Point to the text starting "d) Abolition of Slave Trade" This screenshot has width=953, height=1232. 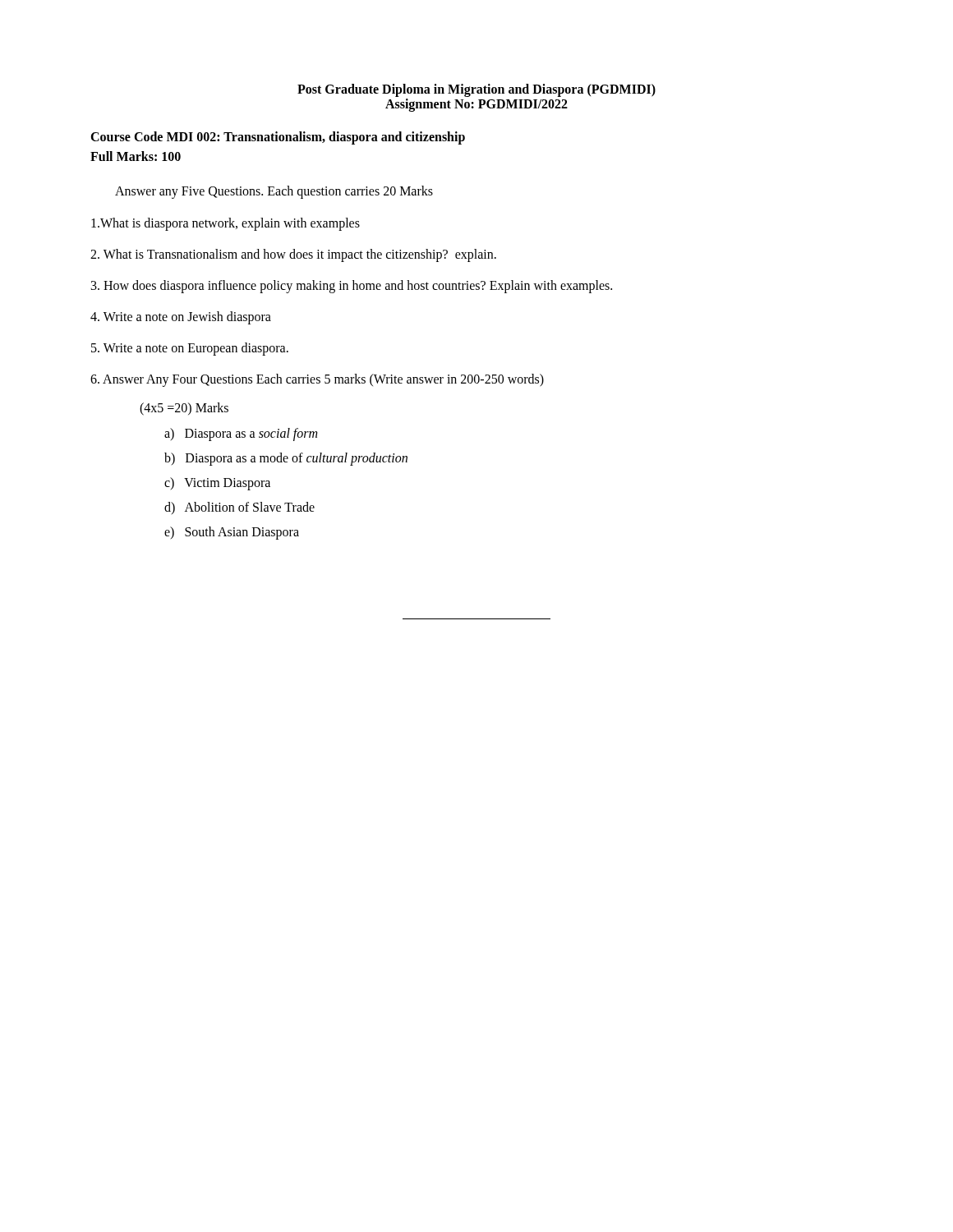pos(240,507)
